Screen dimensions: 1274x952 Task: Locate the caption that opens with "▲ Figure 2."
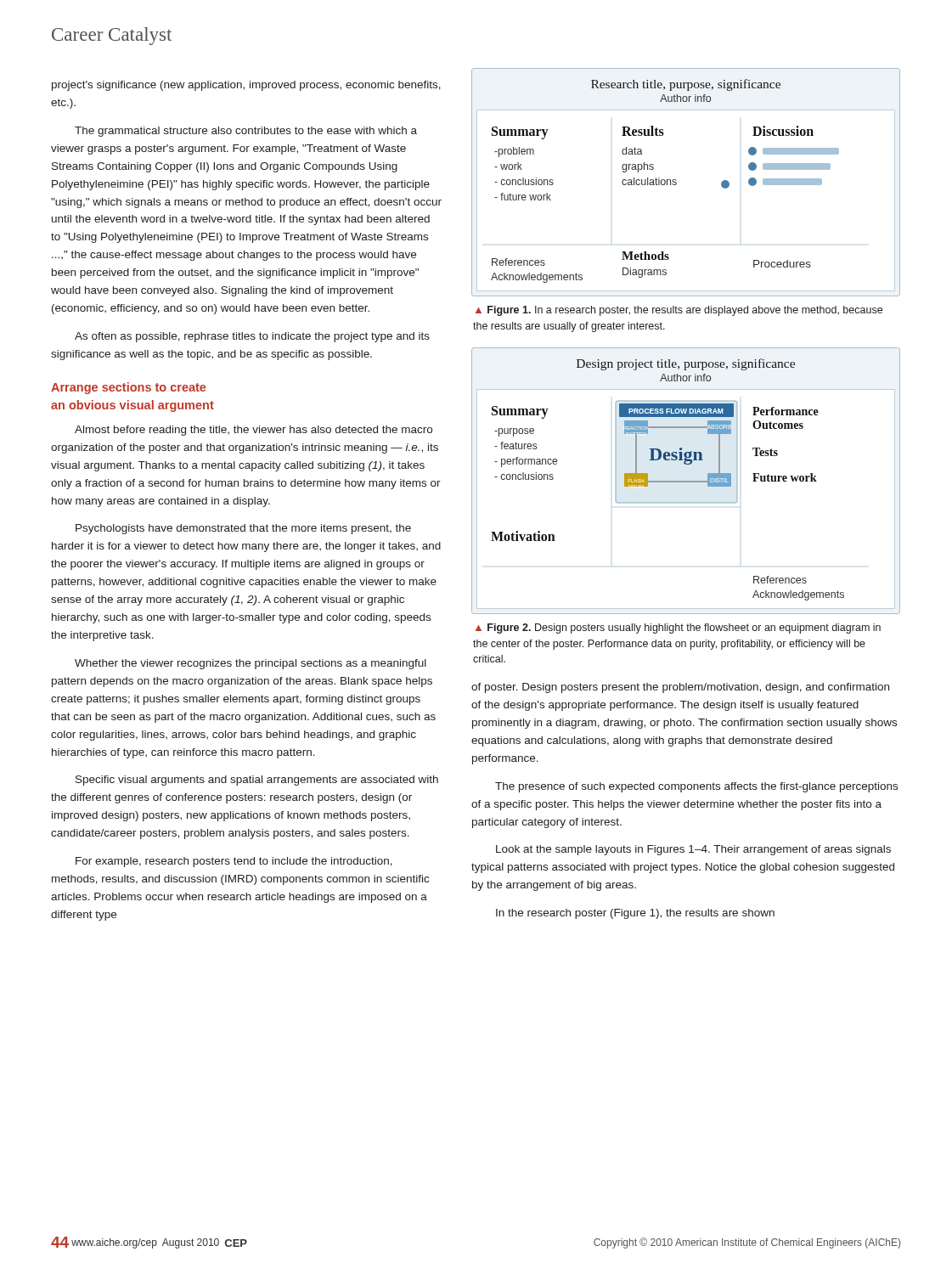[x=677, y=643]
